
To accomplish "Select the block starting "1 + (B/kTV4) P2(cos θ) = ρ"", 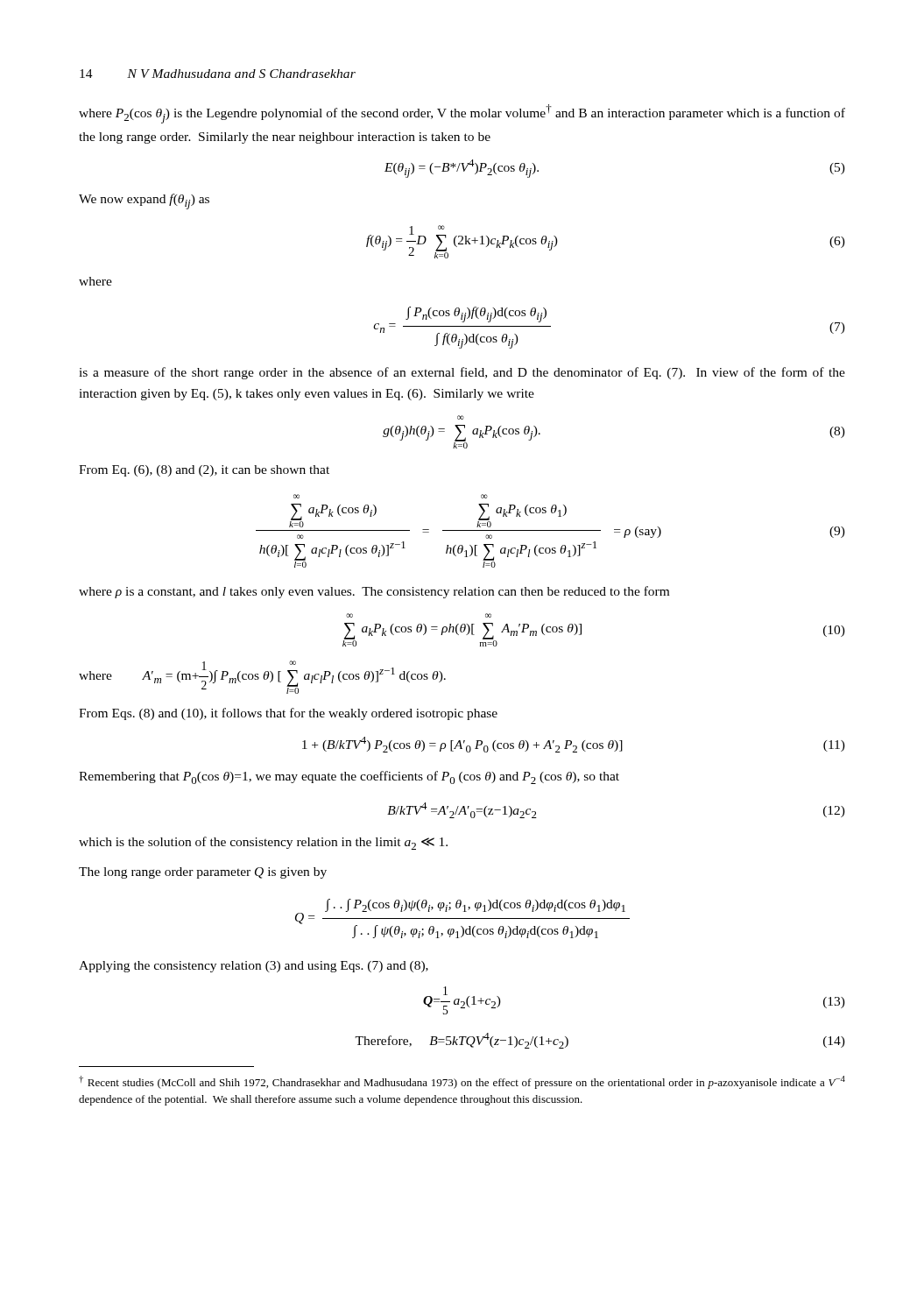I will tap(573, 745).
